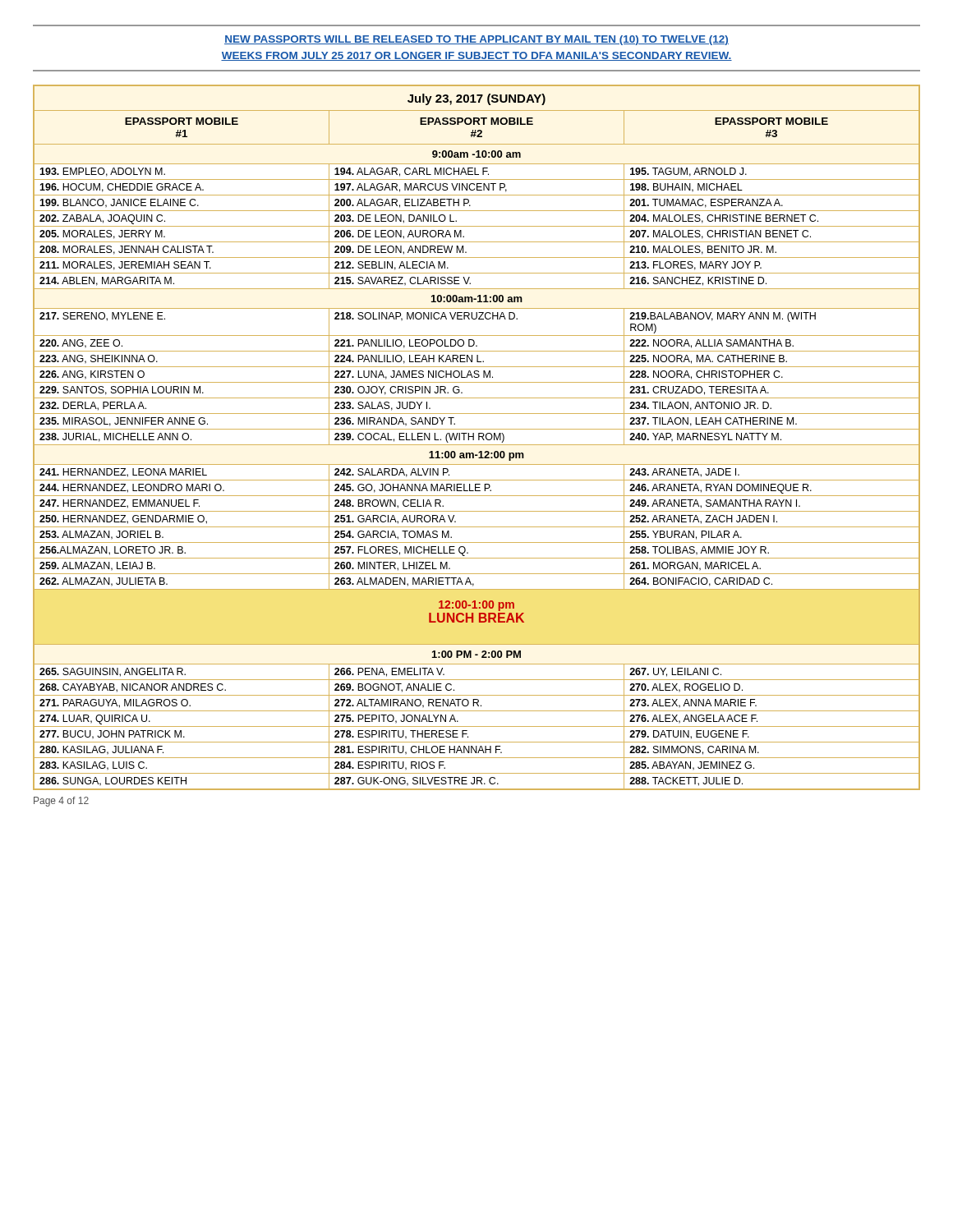Viewport: 953px width, 1232px height.
Task: Where is the section header that starts "NEW PASSPORTS WILL BE RELEASED"?
Action: [x=476, y=48]
